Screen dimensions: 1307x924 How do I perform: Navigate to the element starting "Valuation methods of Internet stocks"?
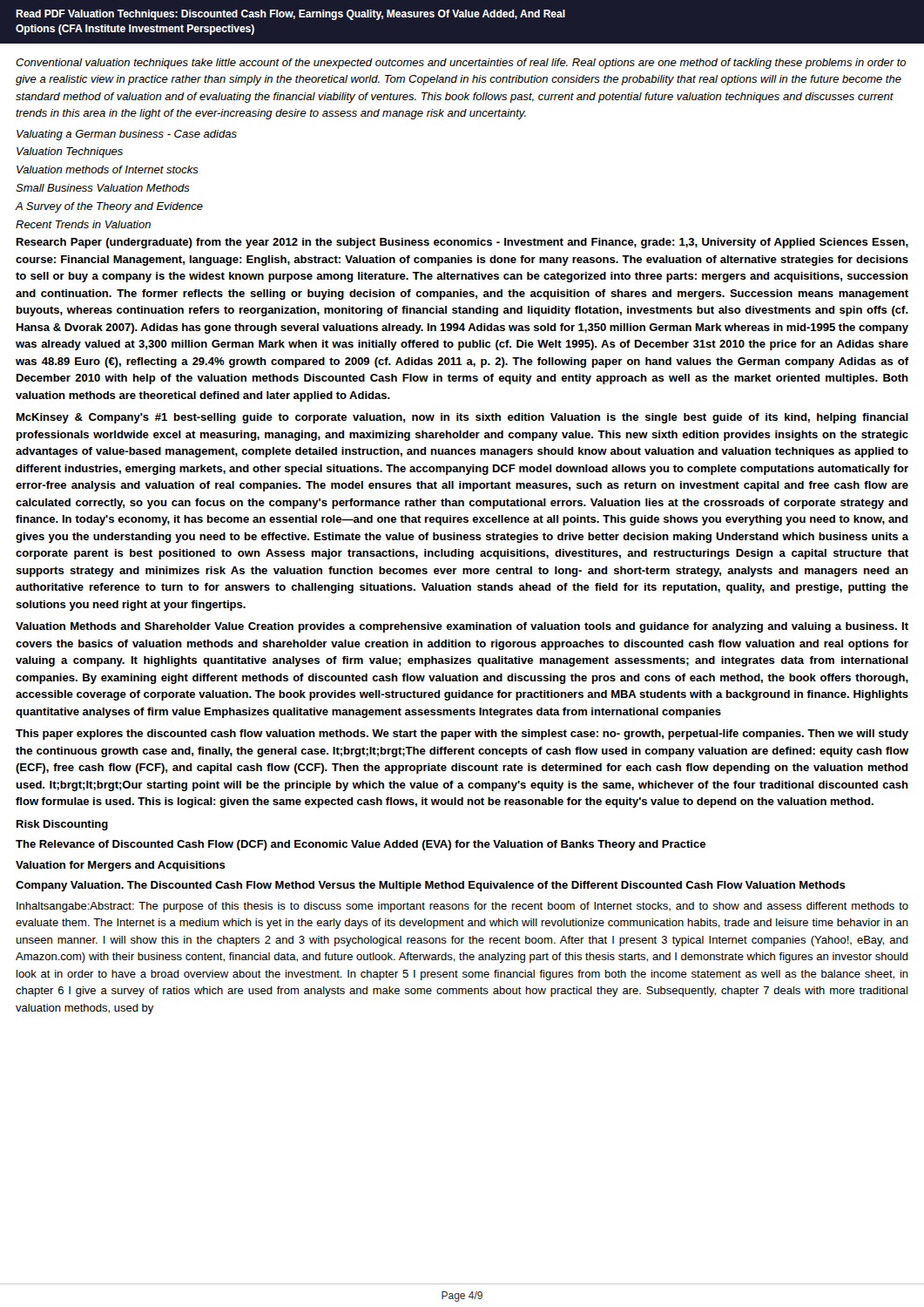point(108,169)
